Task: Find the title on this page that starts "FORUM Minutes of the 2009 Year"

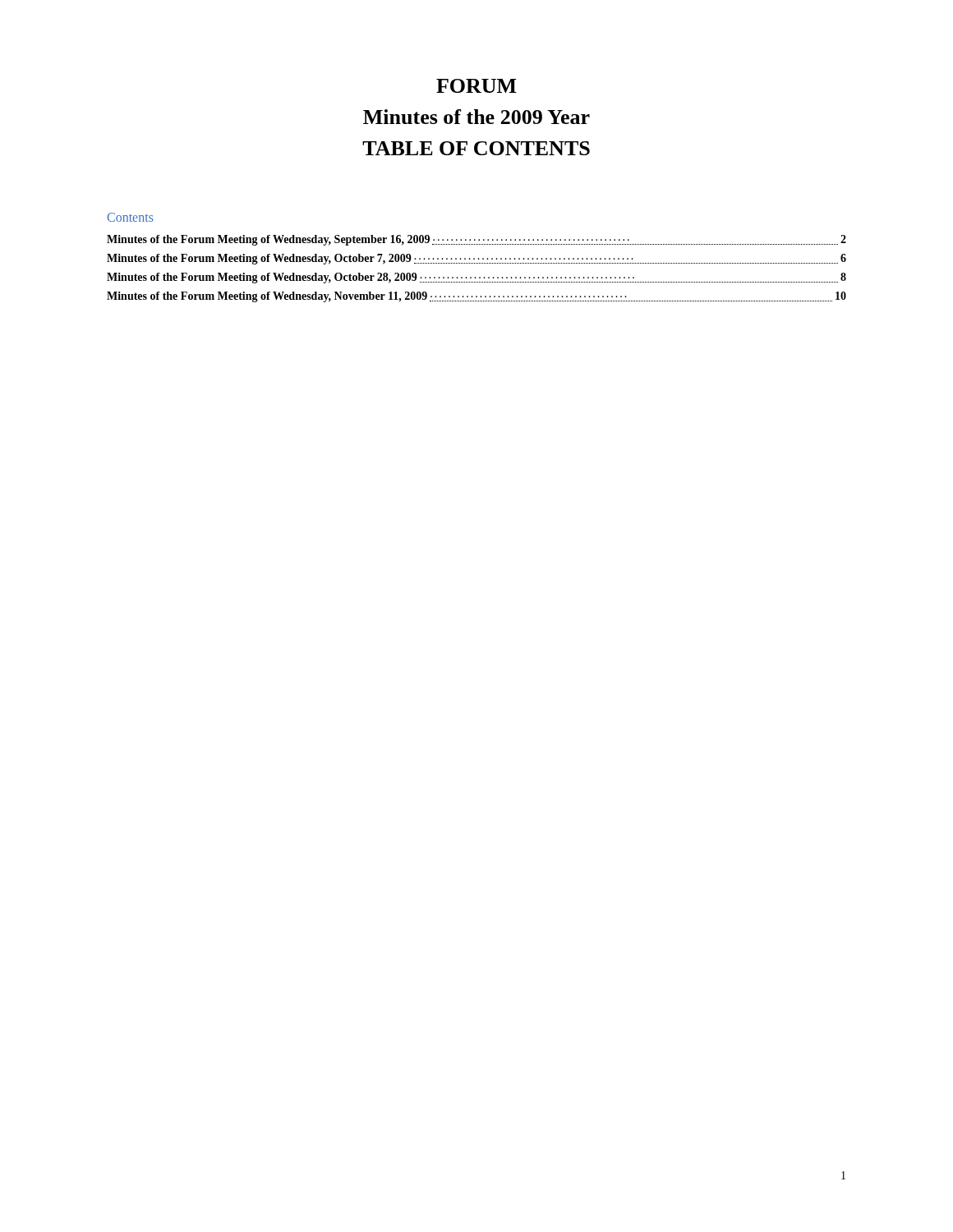Action: tap(476, 117)
